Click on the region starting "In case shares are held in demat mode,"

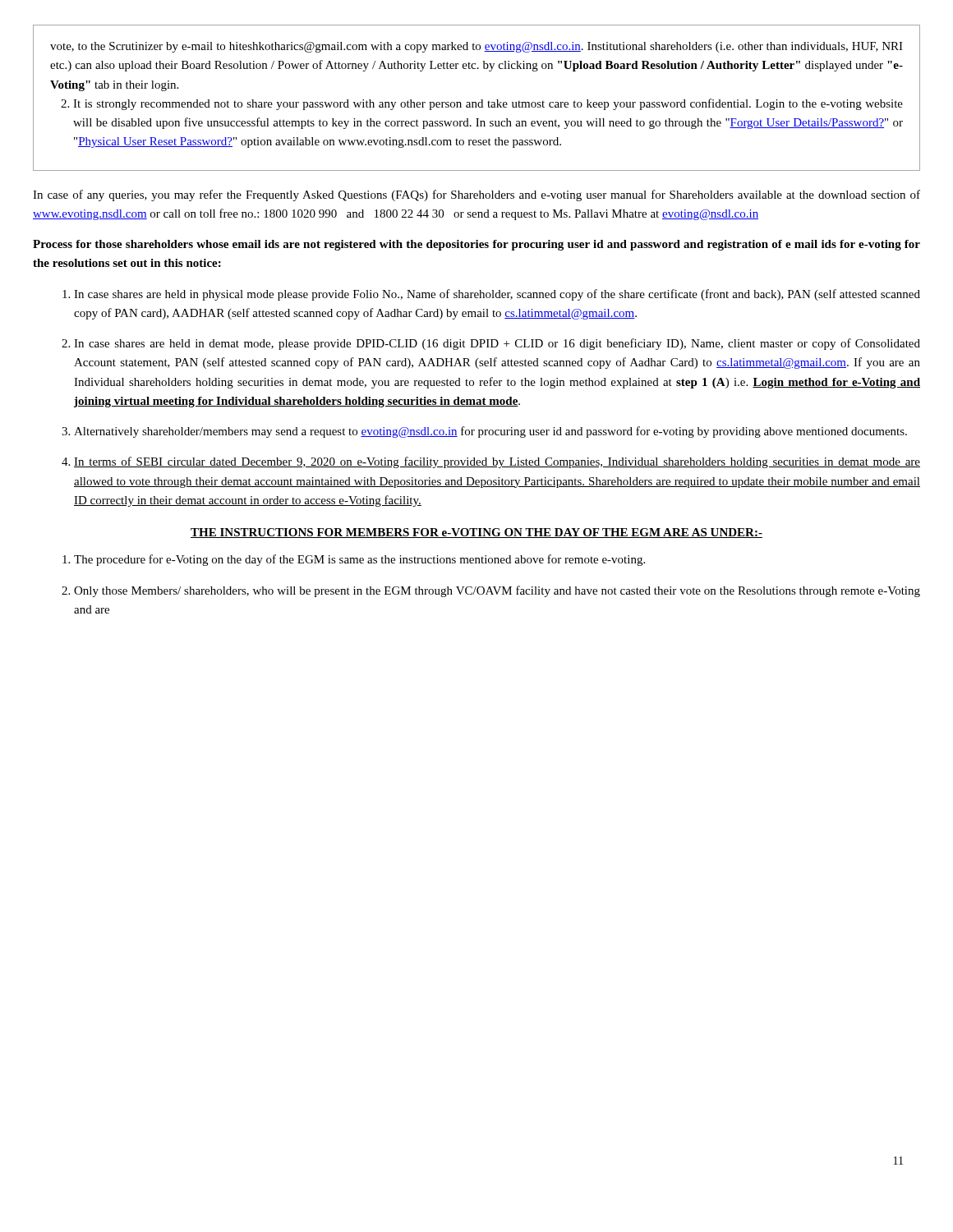[x=497, y=372]
